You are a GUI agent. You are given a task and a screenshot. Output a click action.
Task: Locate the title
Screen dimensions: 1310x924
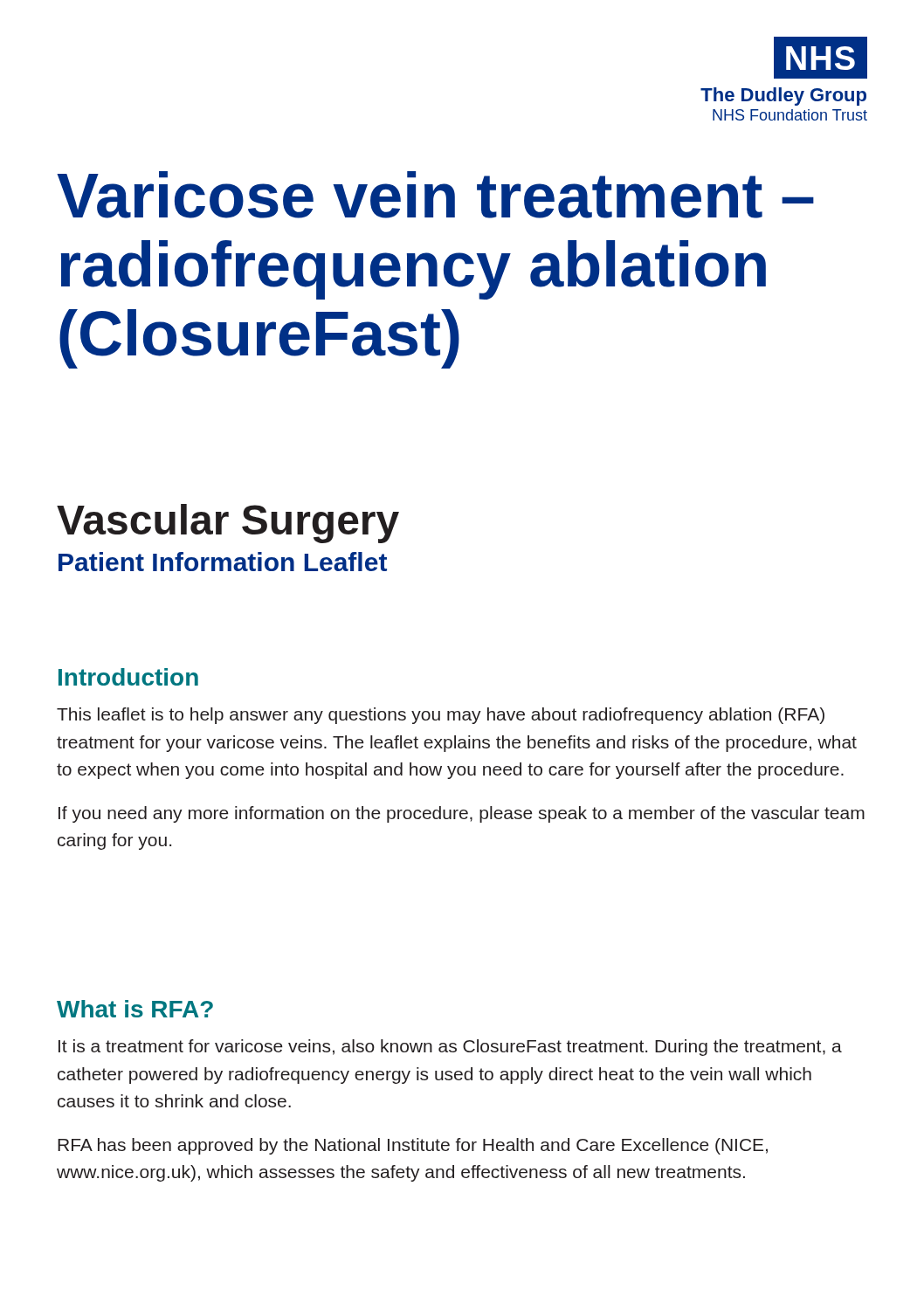(x=462, y=265)
